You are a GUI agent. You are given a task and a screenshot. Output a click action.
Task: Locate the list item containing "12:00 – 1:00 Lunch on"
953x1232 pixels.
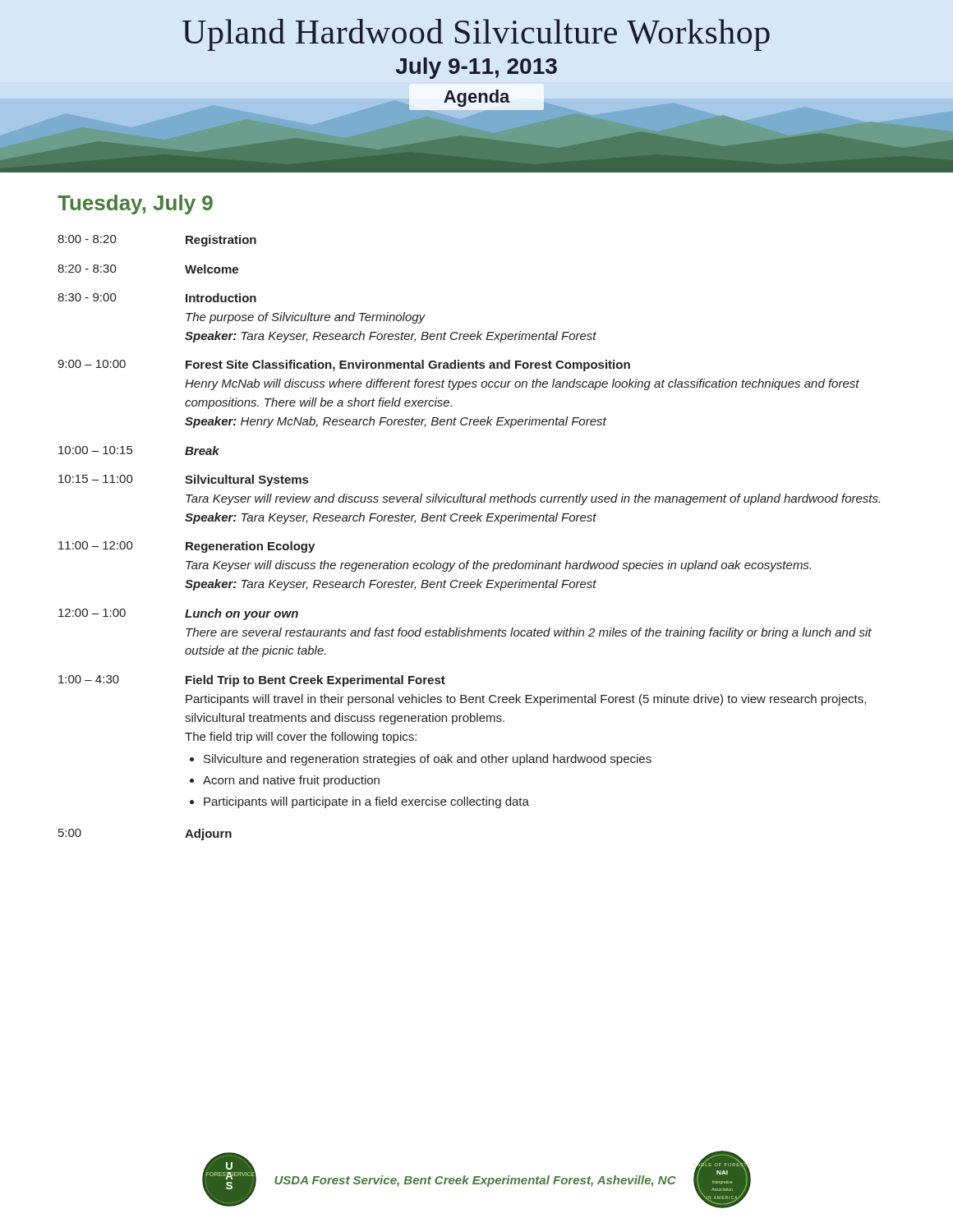pyautogui.click(x=485, y=633)
